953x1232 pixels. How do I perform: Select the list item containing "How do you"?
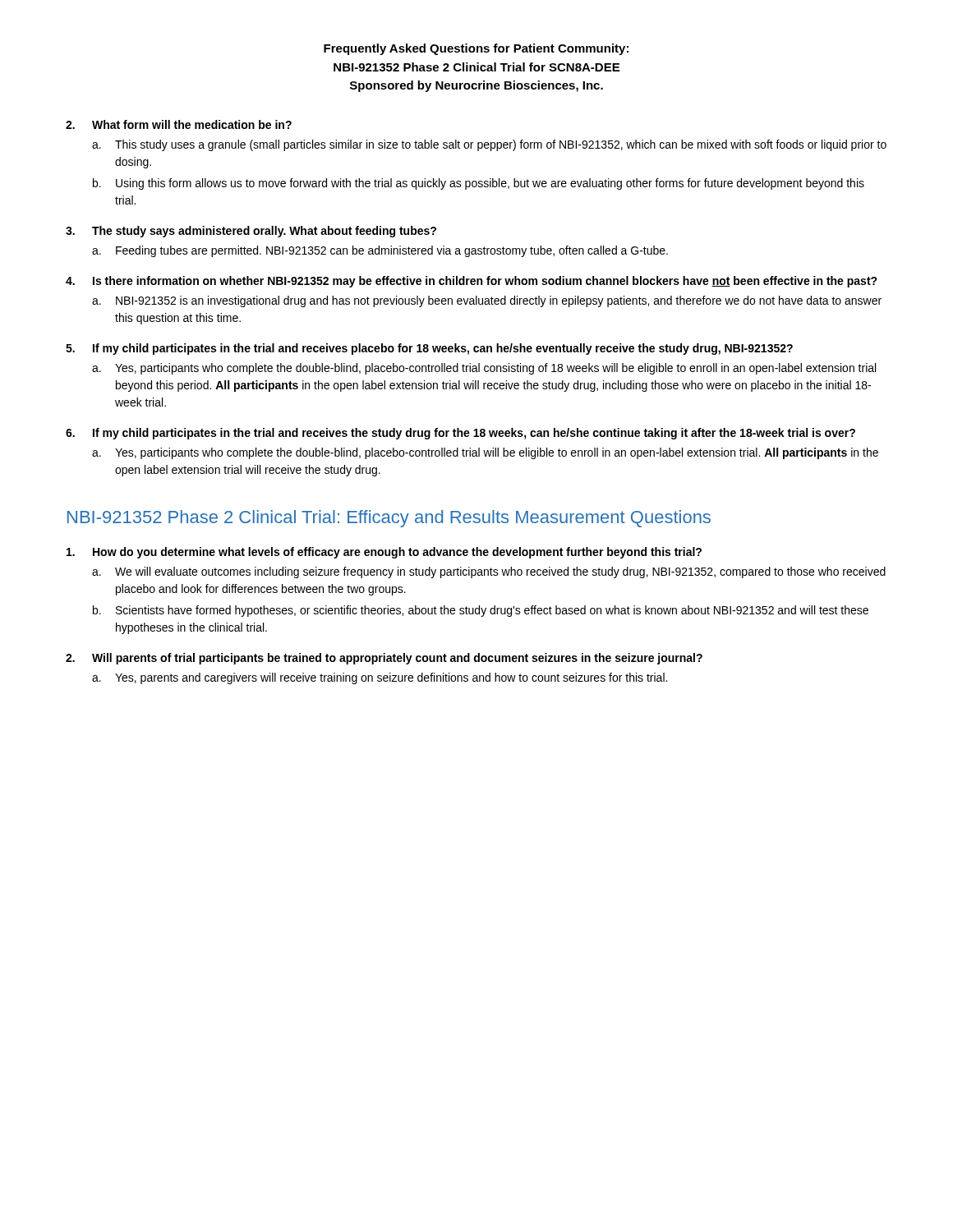[384, 553]
